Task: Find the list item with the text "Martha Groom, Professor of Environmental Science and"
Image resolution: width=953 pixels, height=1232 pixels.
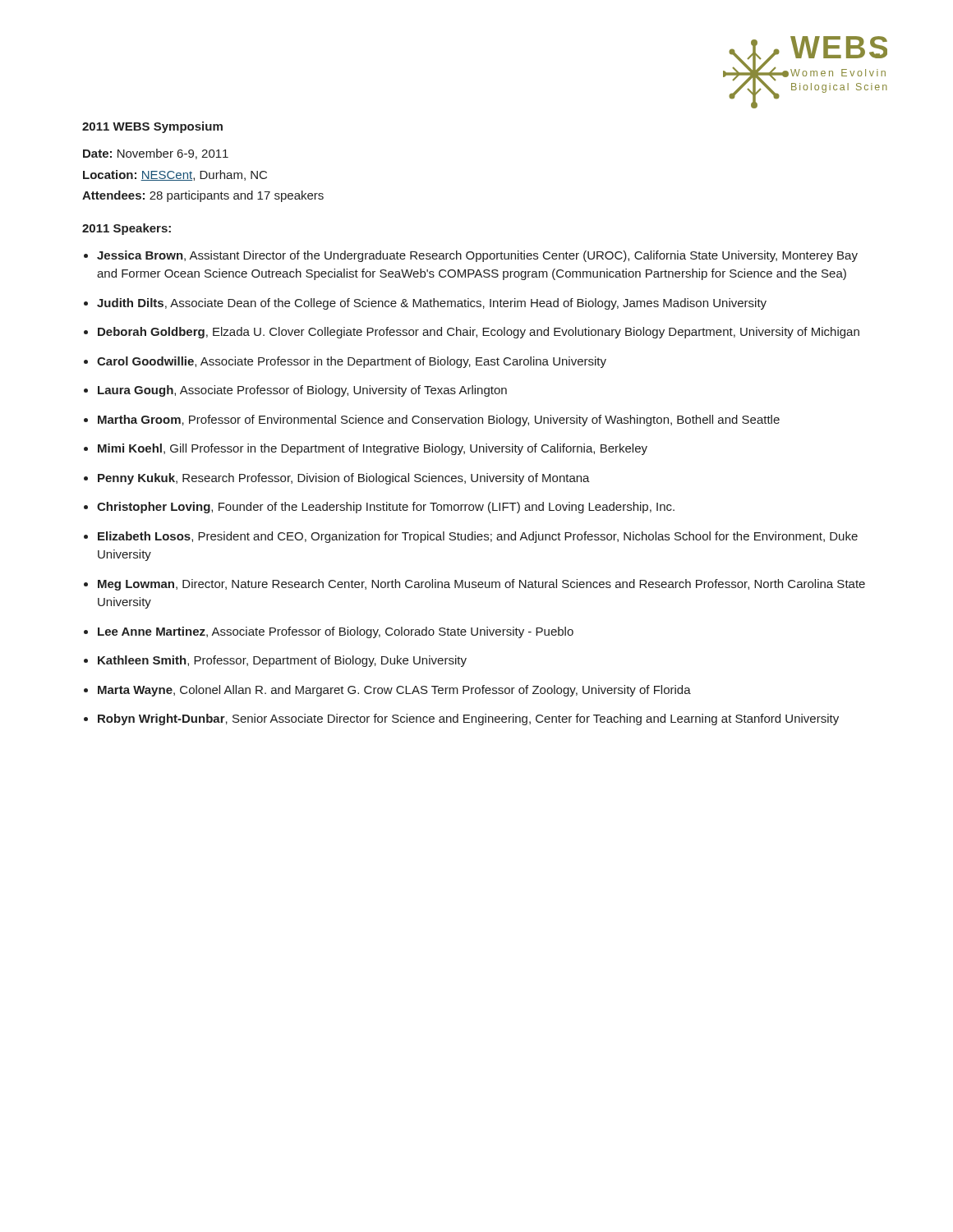Action: [x=438, y=419]
